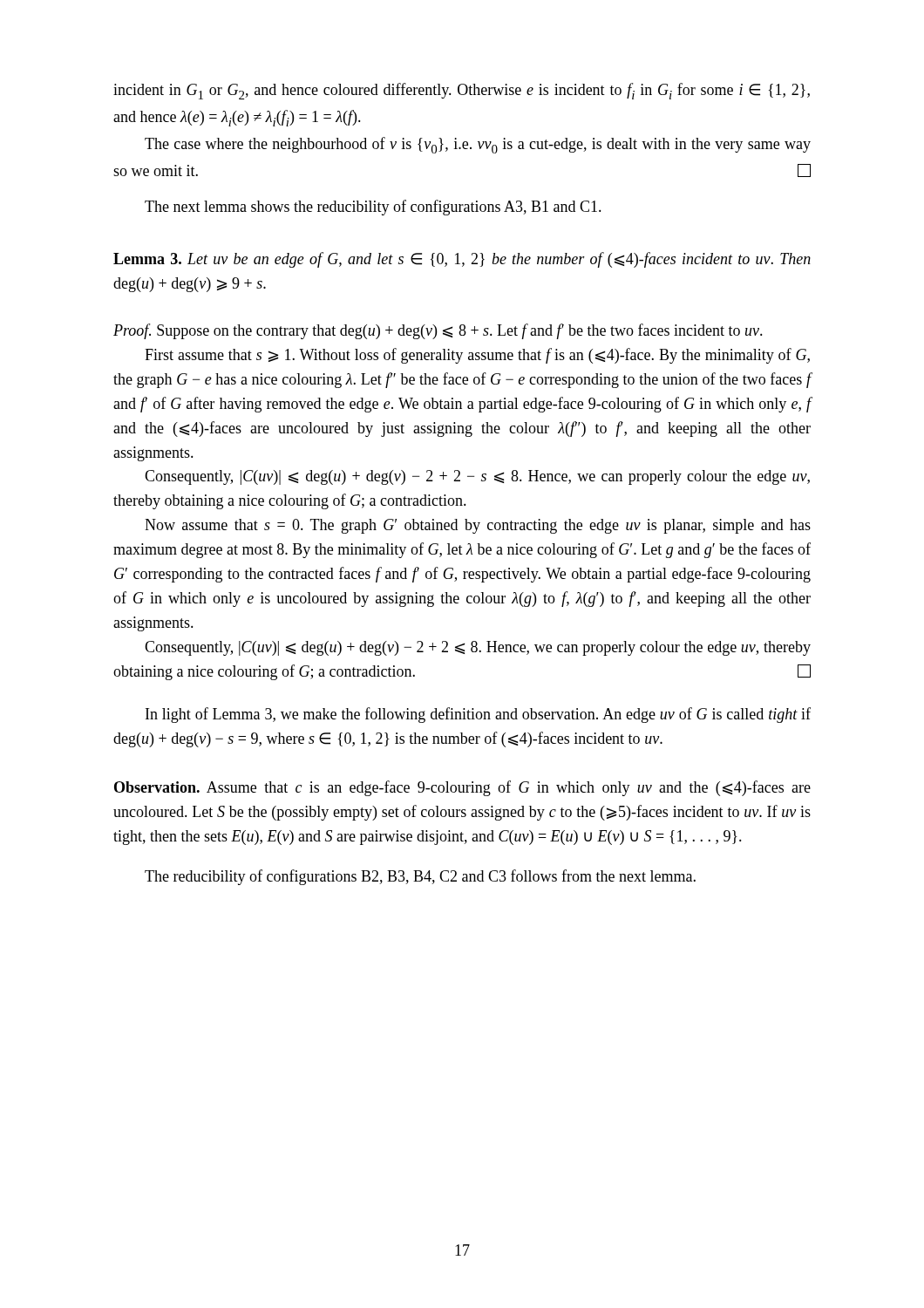This screenshot has height=1308, width=924.
Task: Click on the text block containing "incident in G1"
Action: (x=462, y=131)
